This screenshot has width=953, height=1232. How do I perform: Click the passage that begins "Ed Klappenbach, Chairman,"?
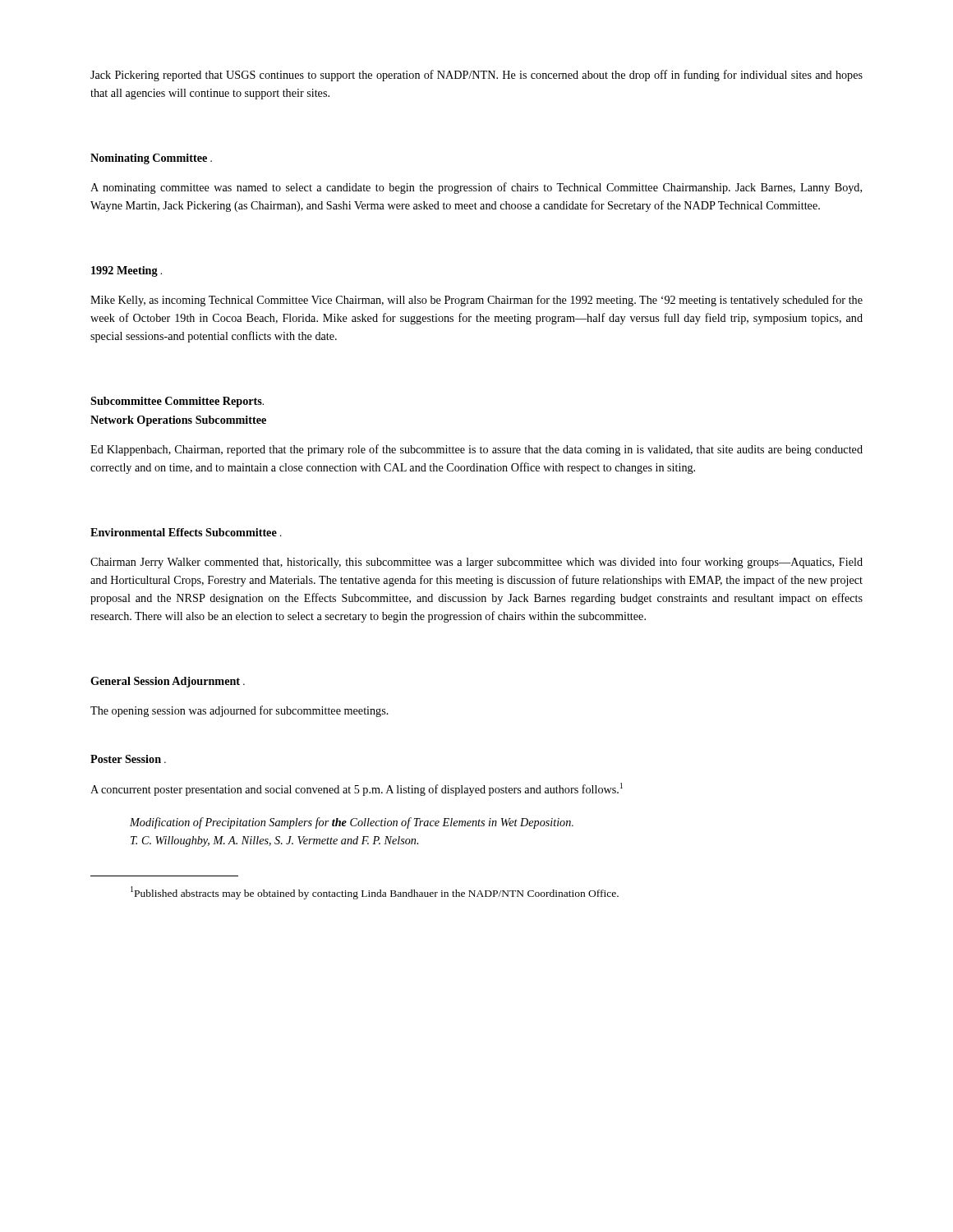[476, 458]
